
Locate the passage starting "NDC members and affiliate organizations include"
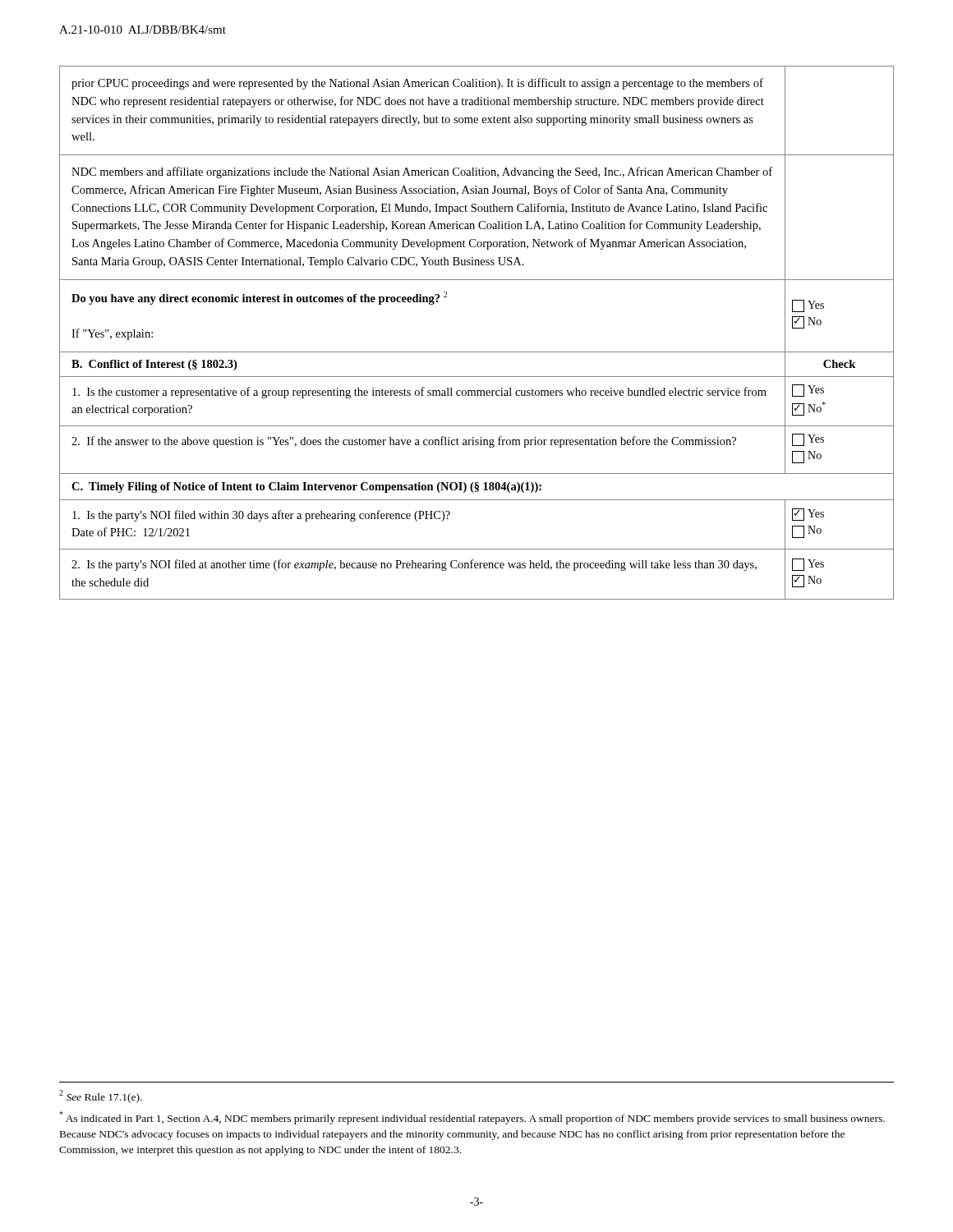click(x=422, y=216)
